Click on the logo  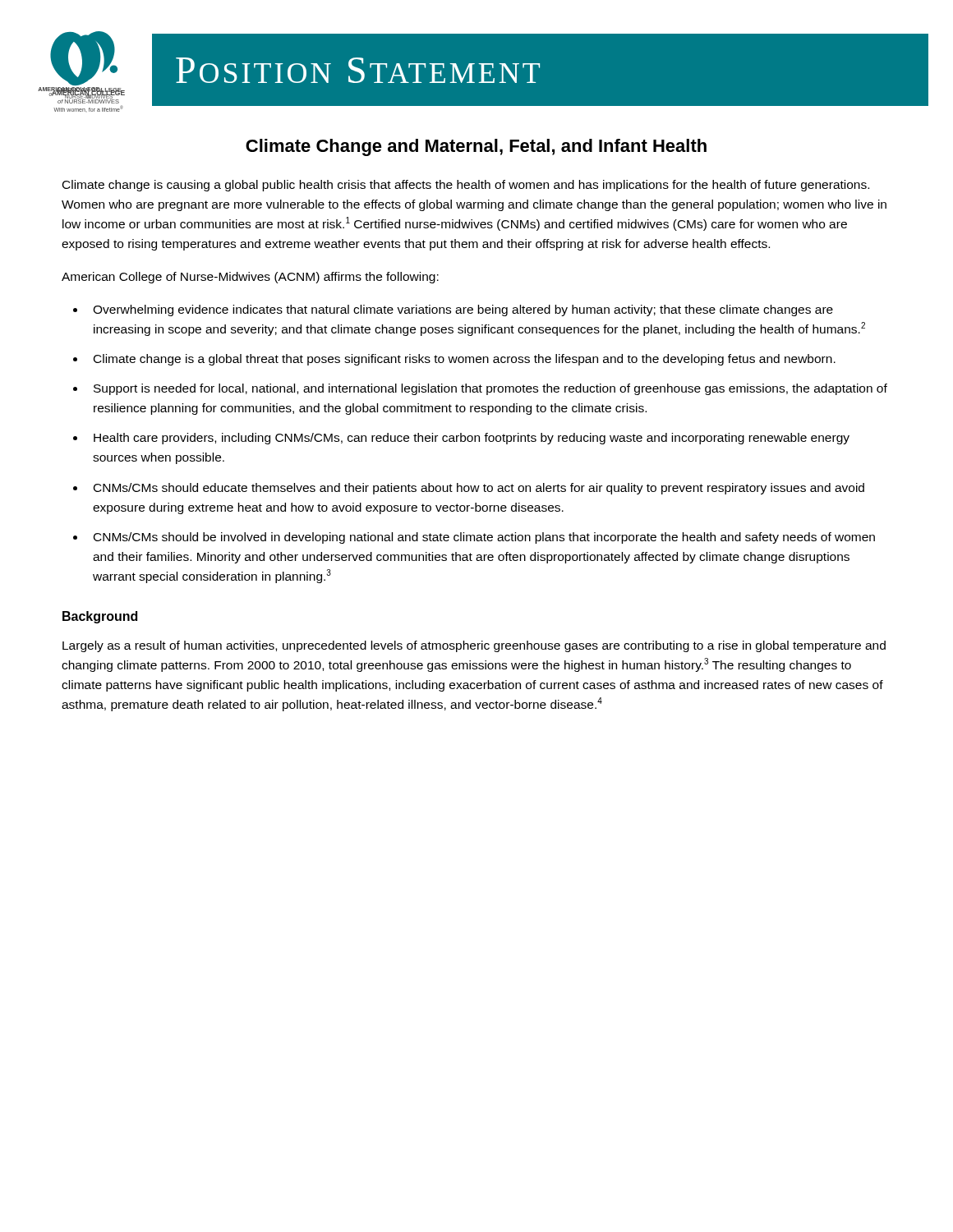tap(88, 70)
